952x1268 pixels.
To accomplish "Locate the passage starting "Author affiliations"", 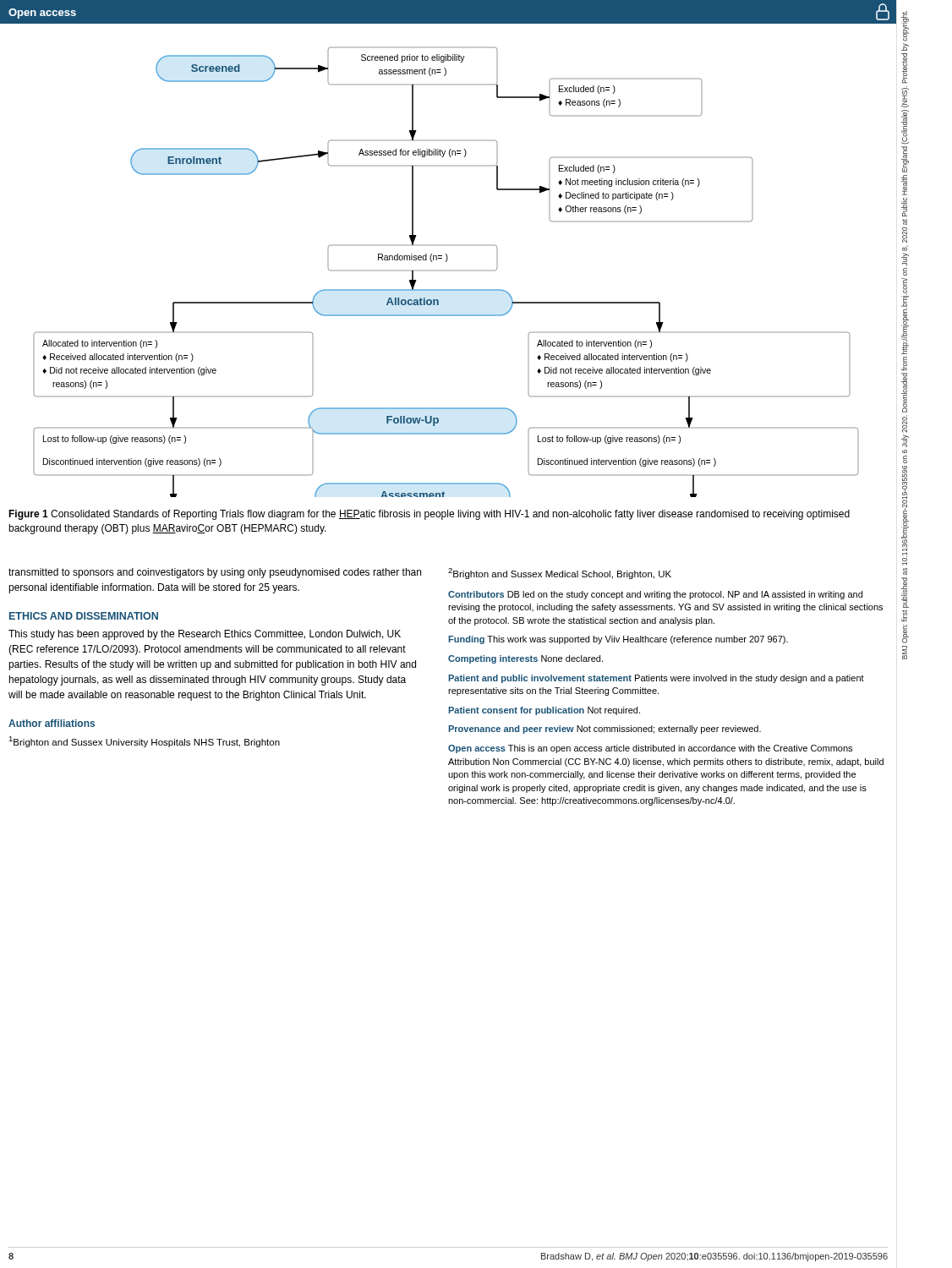I will [x=52, y=724].
